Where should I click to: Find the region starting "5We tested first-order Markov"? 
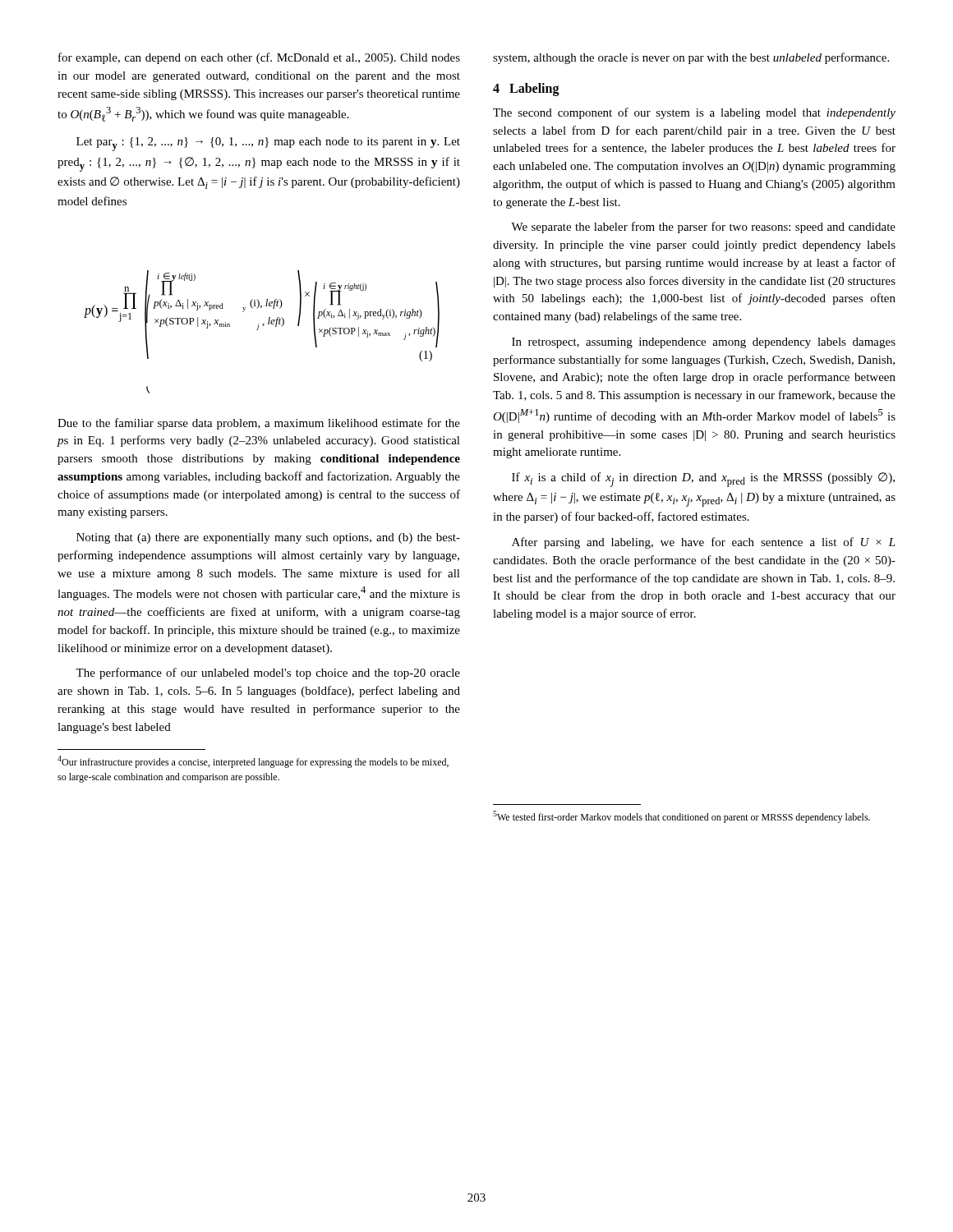point(682,816)
